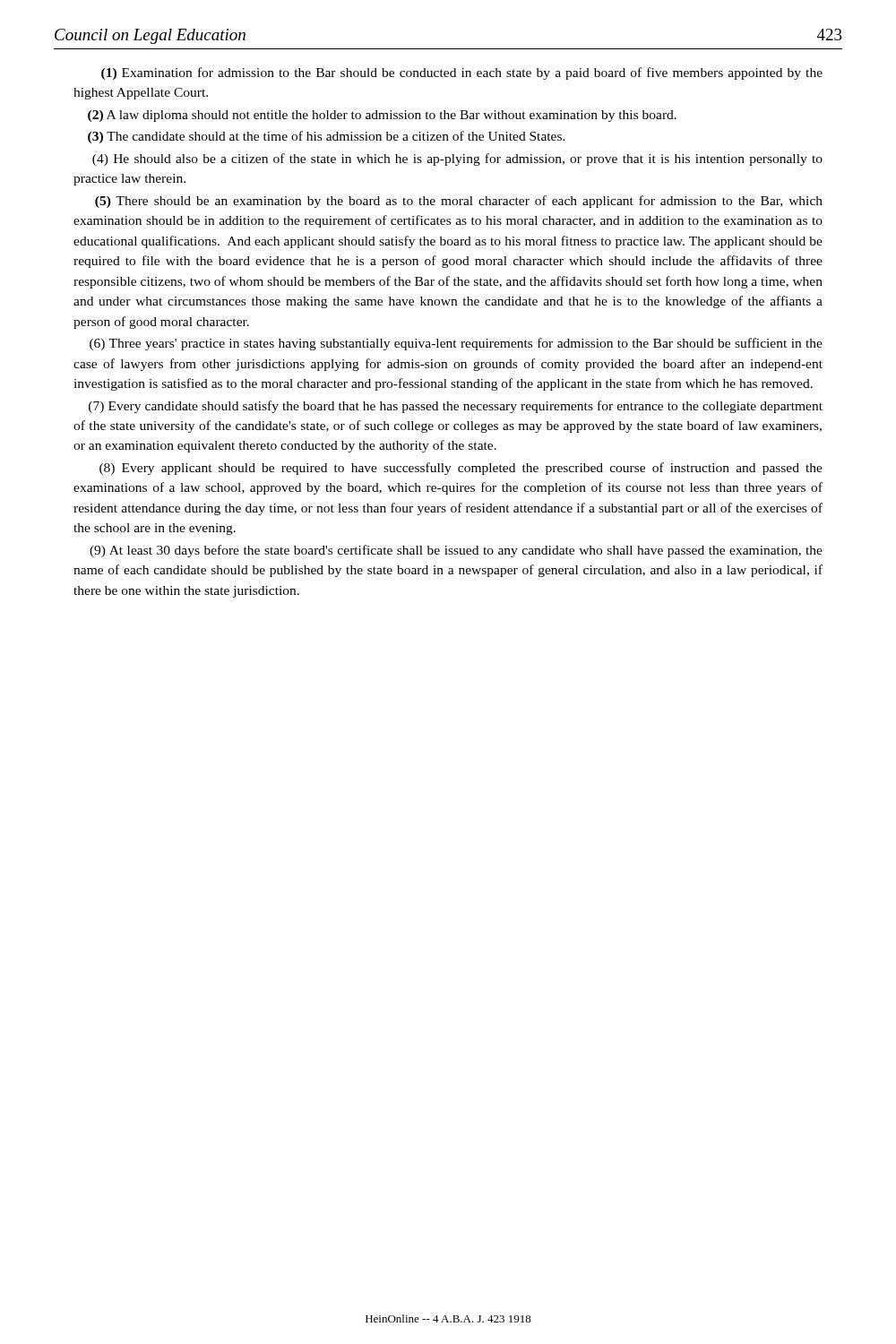Click on the block starting "(1) Examination for admission to the Bar"

pyautogui.click(x=448, y=82)
